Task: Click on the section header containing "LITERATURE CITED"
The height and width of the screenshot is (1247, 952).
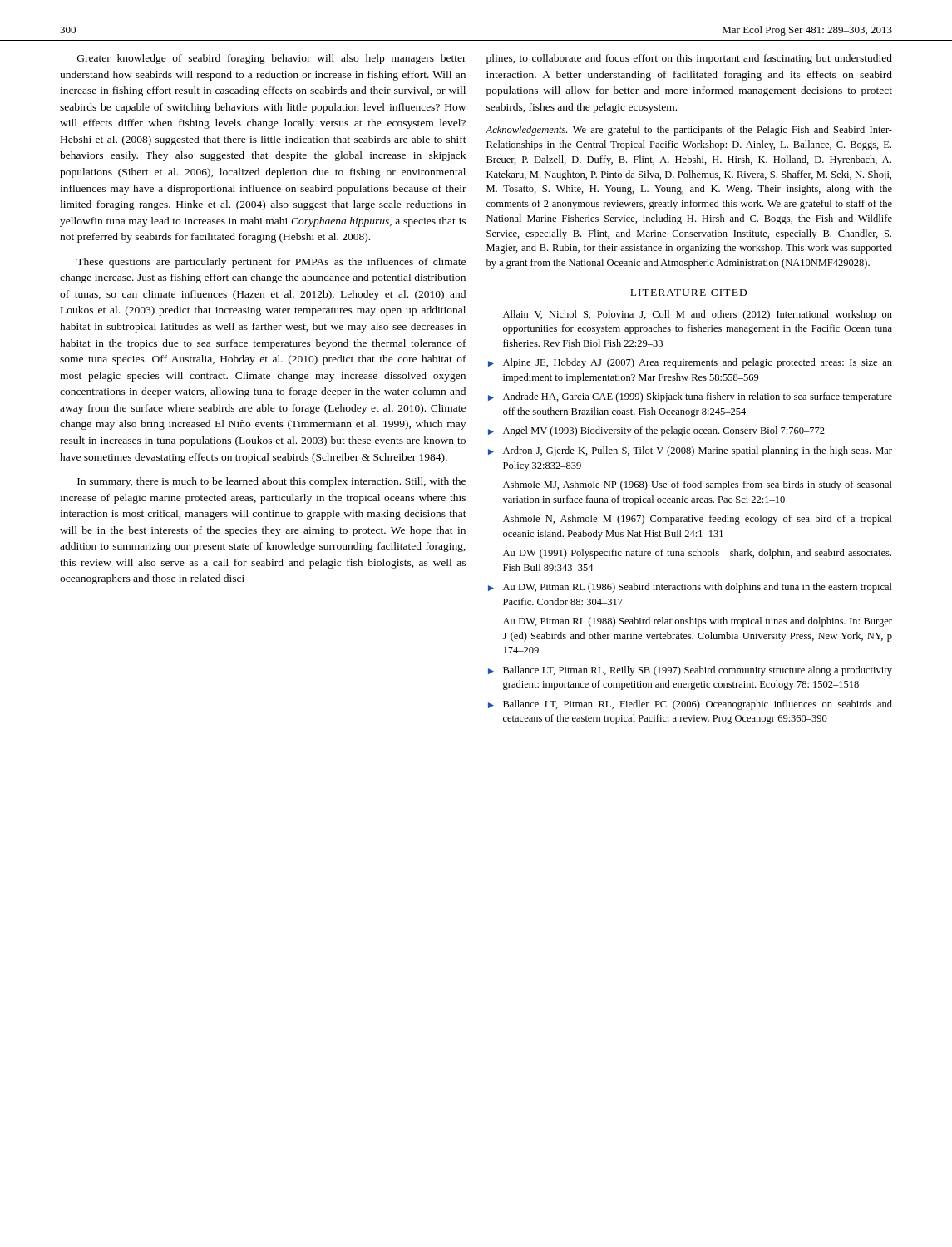Action: (x=689, y=292)
